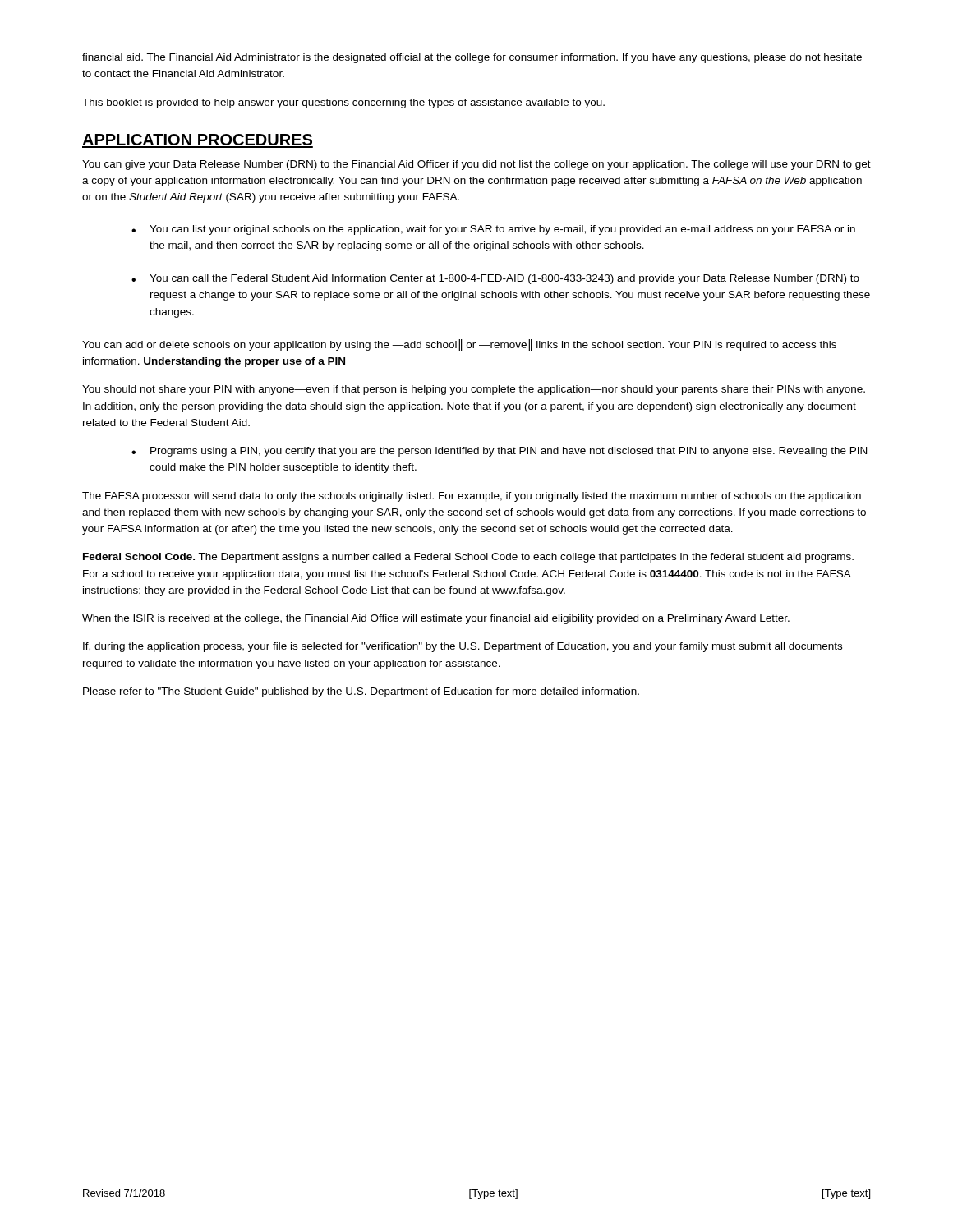
Task: Locate the text block that reads "If, during the application process, your file"
Action: point(462,654)
